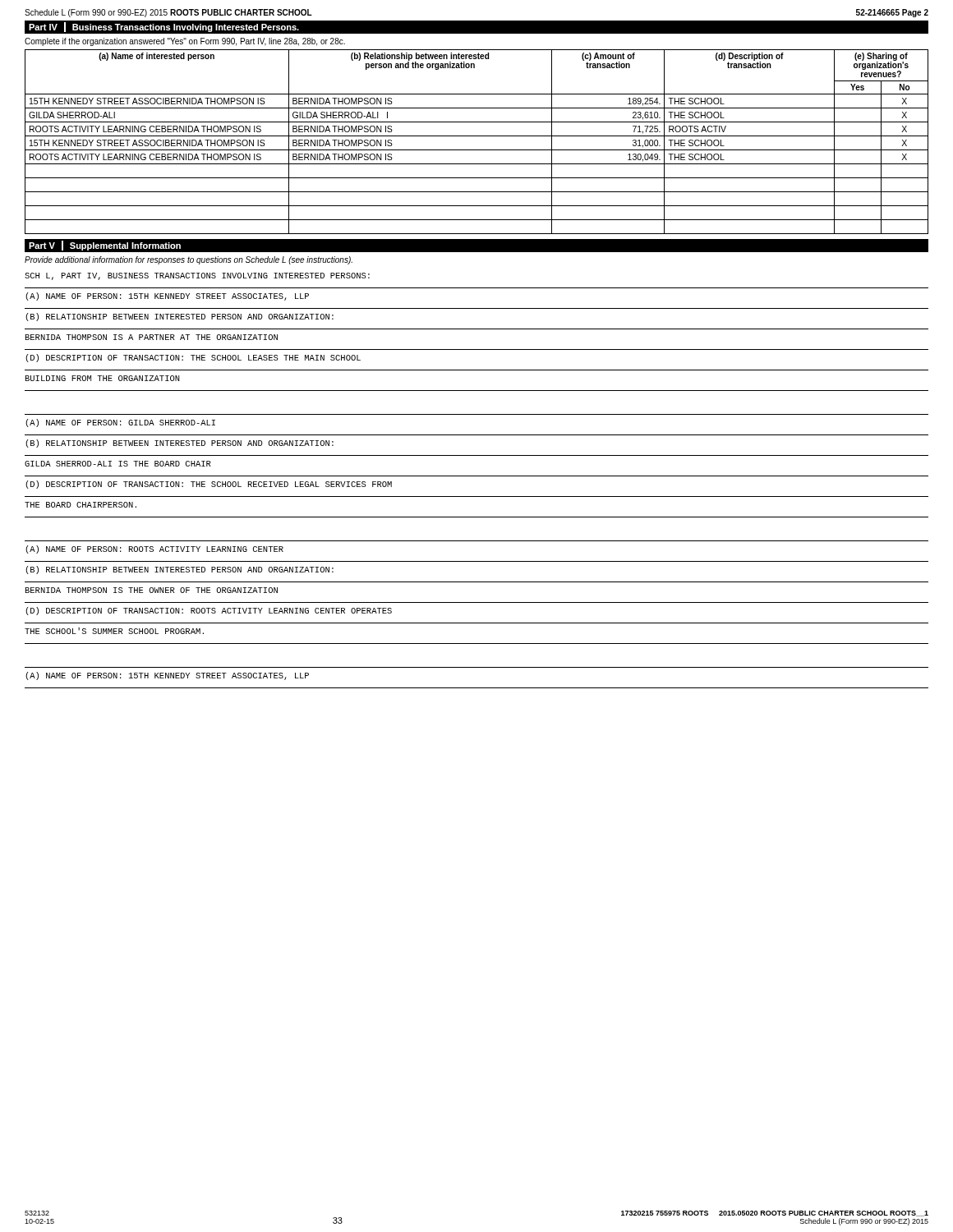The image size is (953, 1232).
Task: Find the block starting "SCH L, PART IV, BUSINESS"
Action: coord(198,276)
